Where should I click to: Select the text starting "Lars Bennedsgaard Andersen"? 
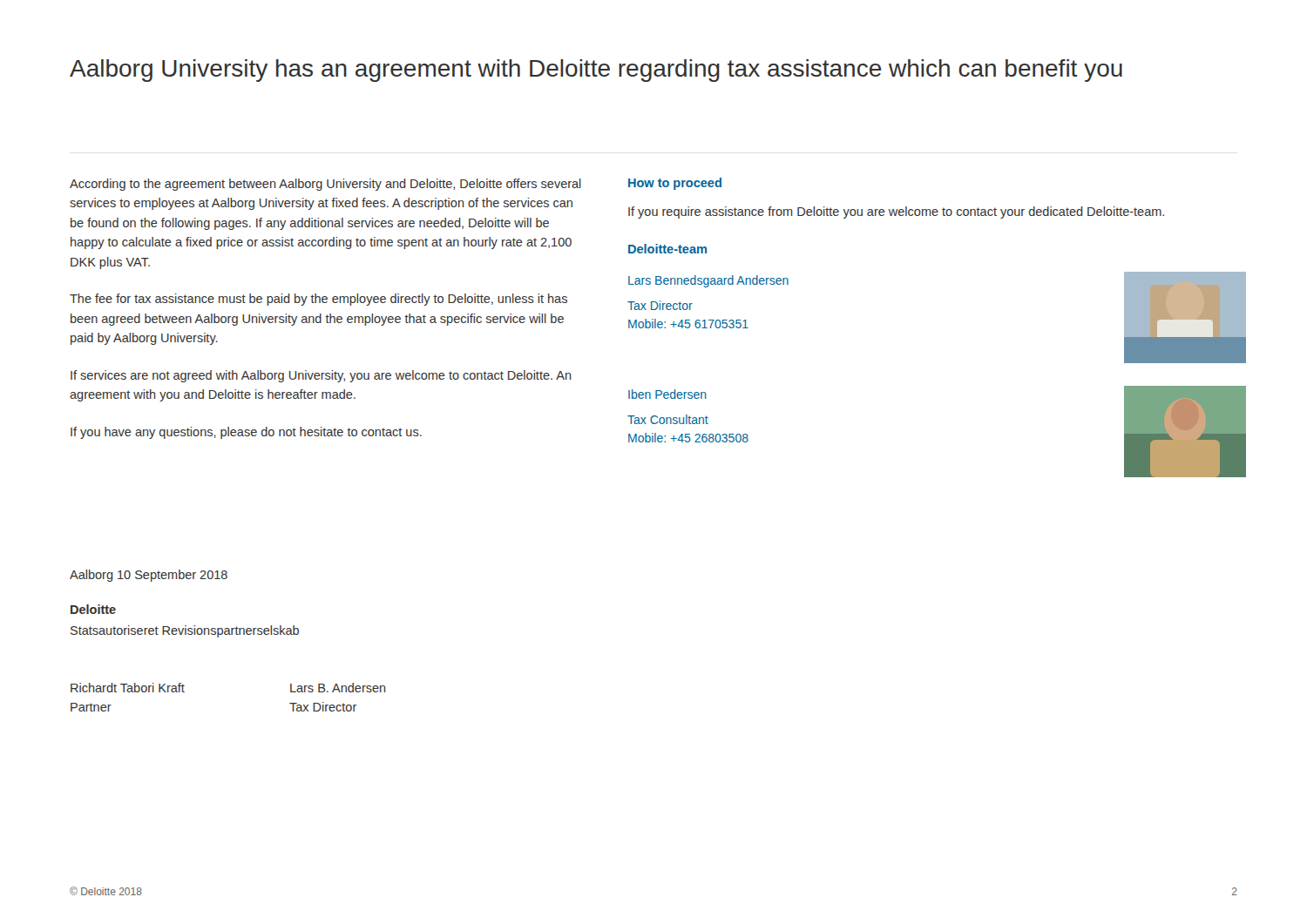point(708,280)
